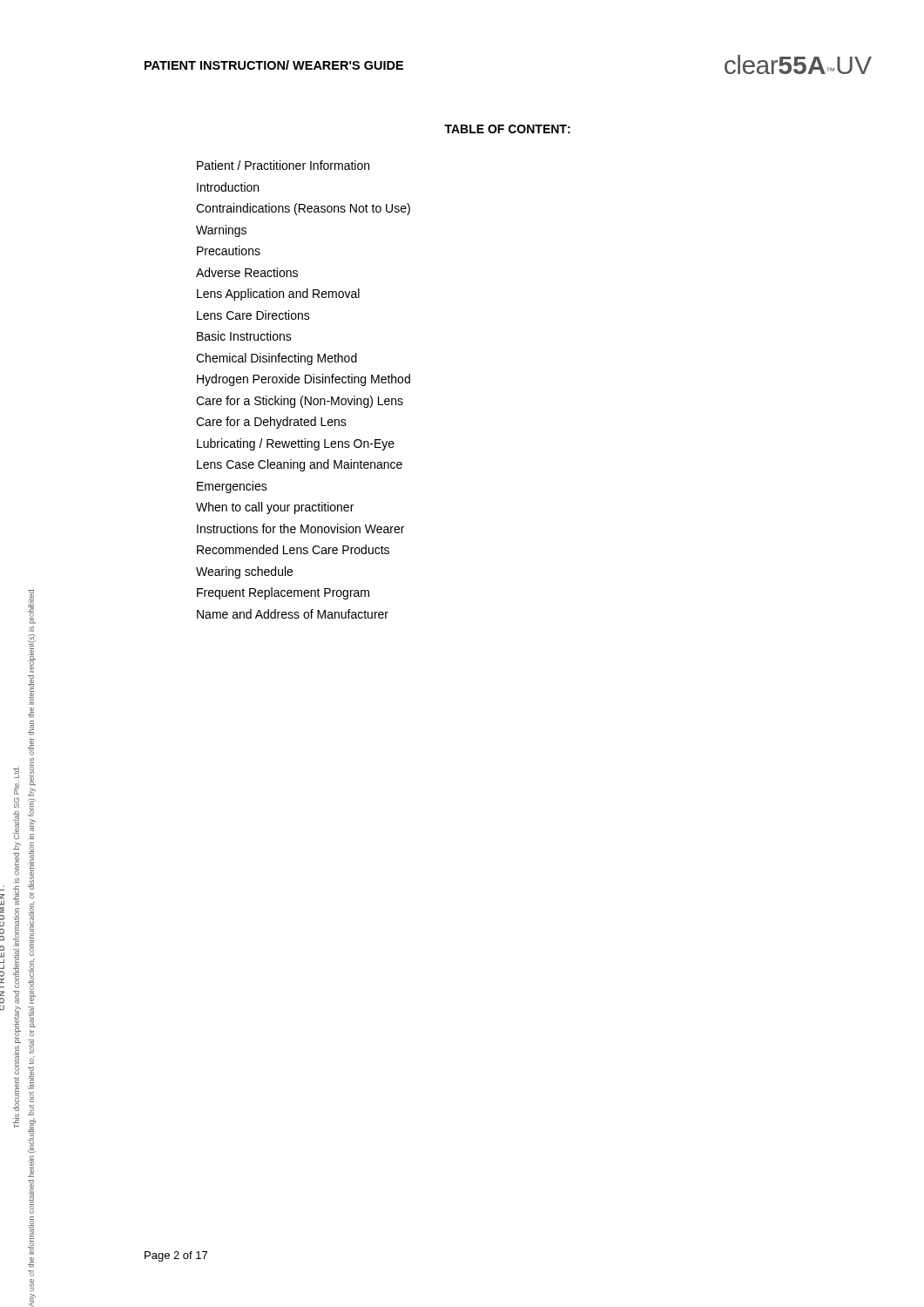Find the logo

click(x=798, y=65)
